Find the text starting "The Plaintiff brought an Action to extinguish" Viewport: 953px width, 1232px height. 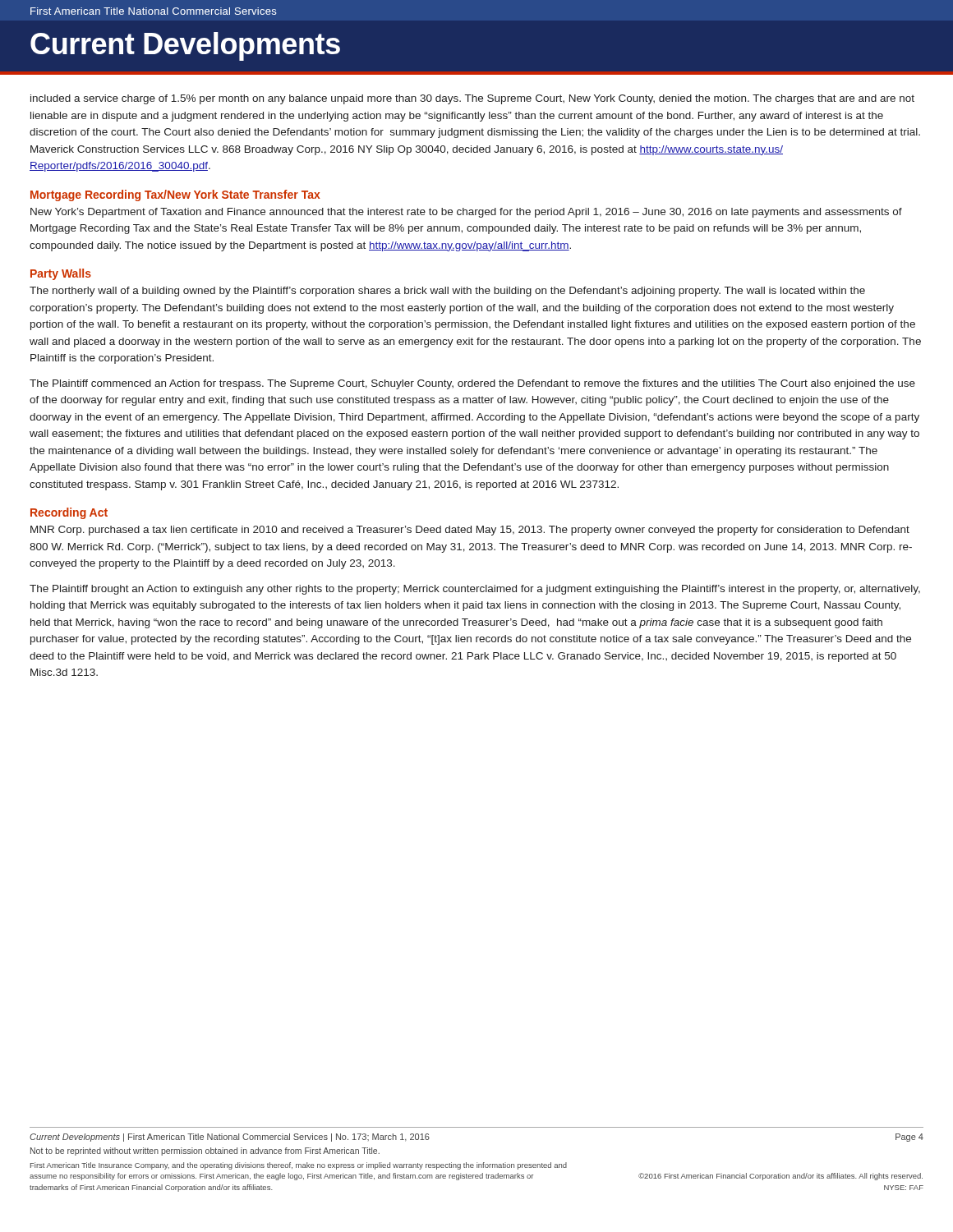pos(475,631)
